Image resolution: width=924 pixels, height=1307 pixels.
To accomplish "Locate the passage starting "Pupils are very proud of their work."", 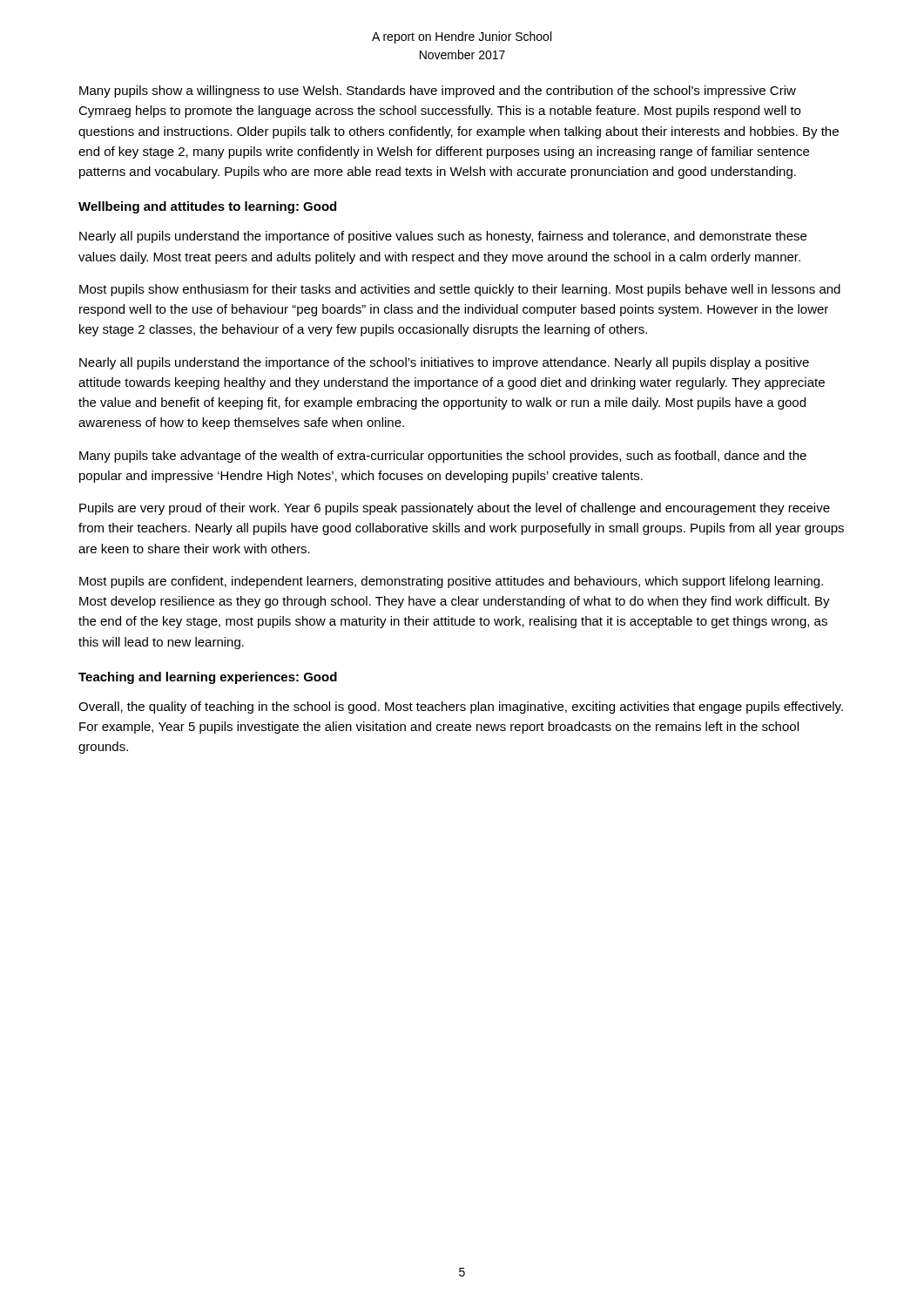I will tap(462, 528).
